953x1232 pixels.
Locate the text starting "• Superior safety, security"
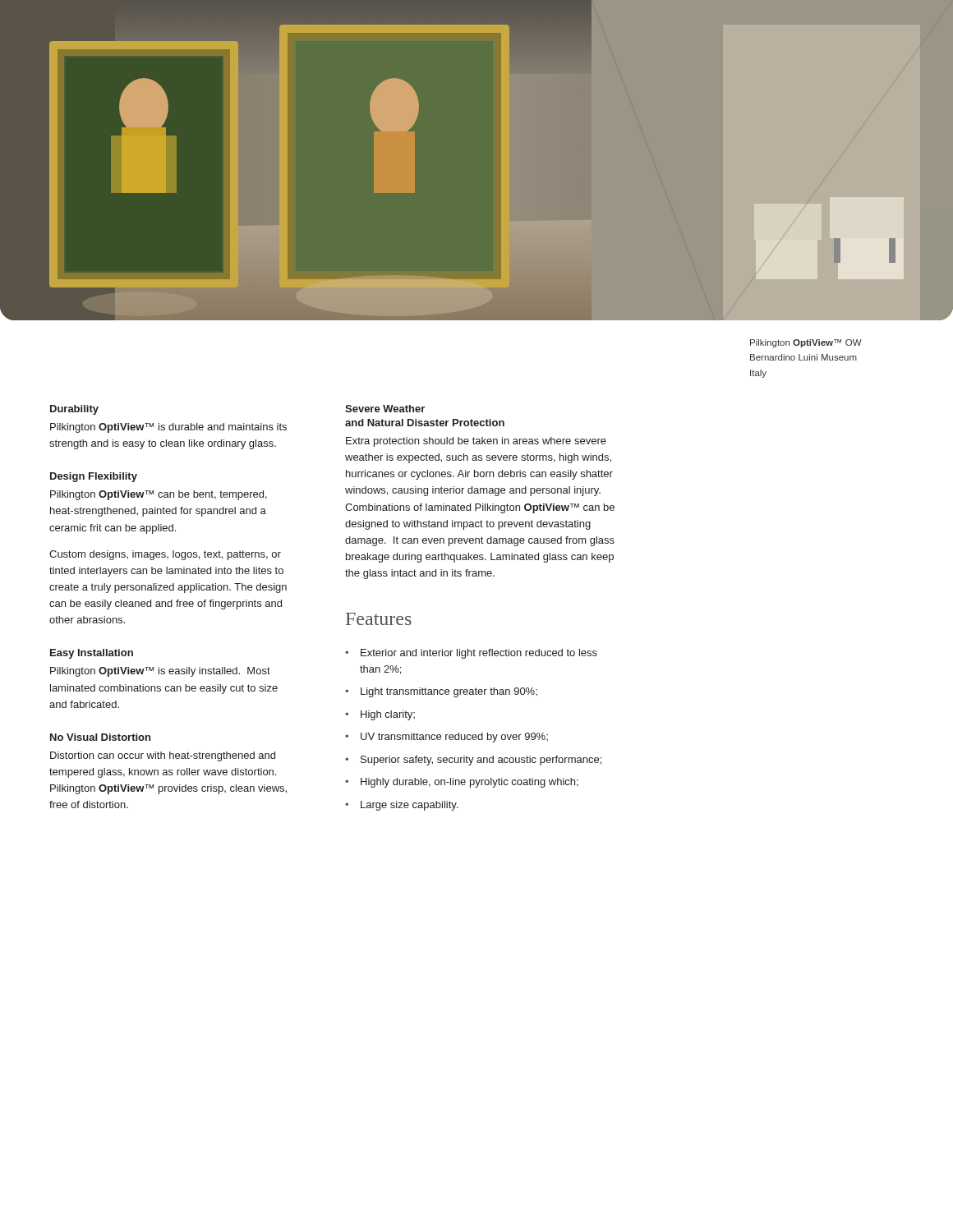[x=474, y=759]
